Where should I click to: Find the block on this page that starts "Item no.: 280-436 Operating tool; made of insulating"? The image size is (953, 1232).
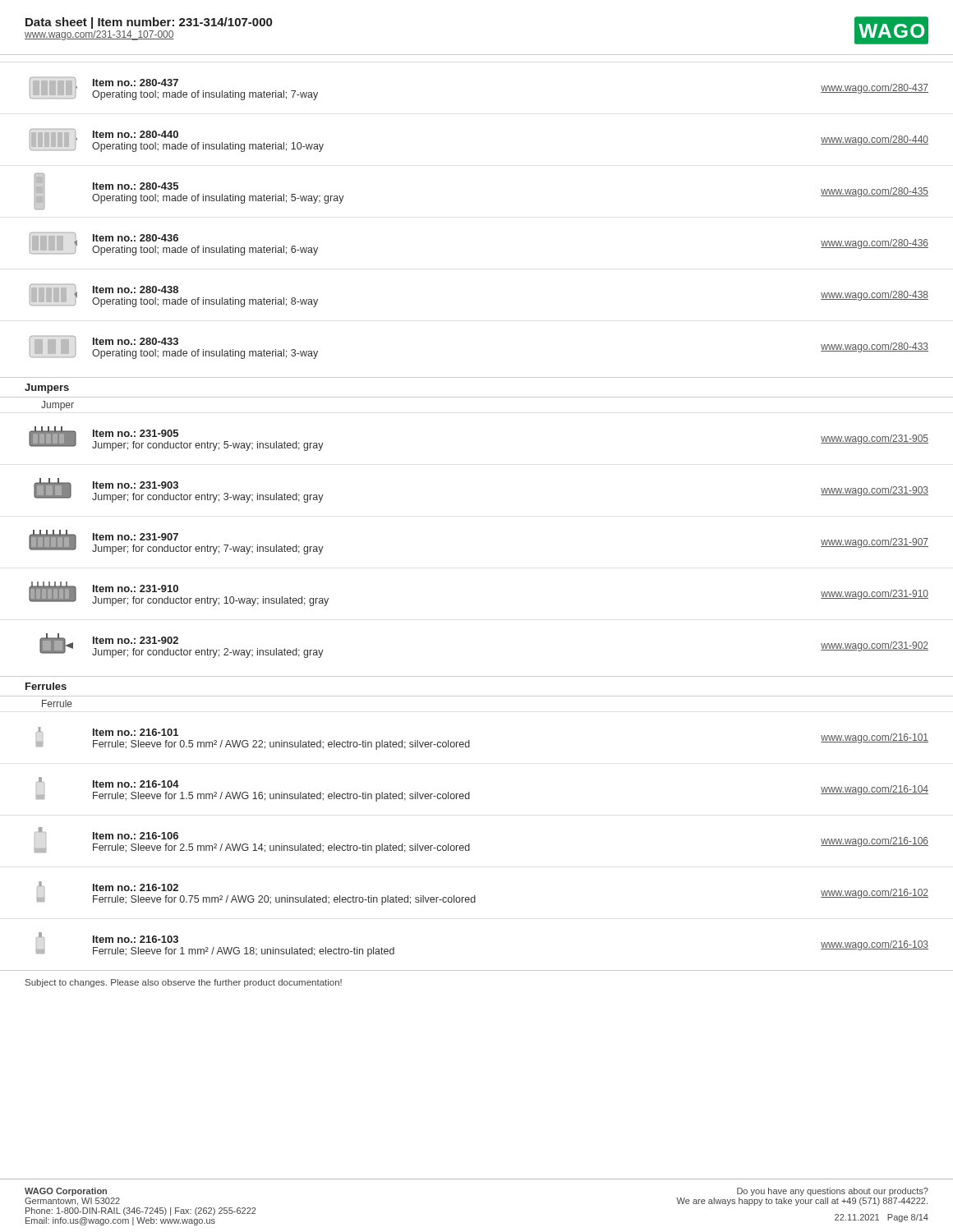161,240
